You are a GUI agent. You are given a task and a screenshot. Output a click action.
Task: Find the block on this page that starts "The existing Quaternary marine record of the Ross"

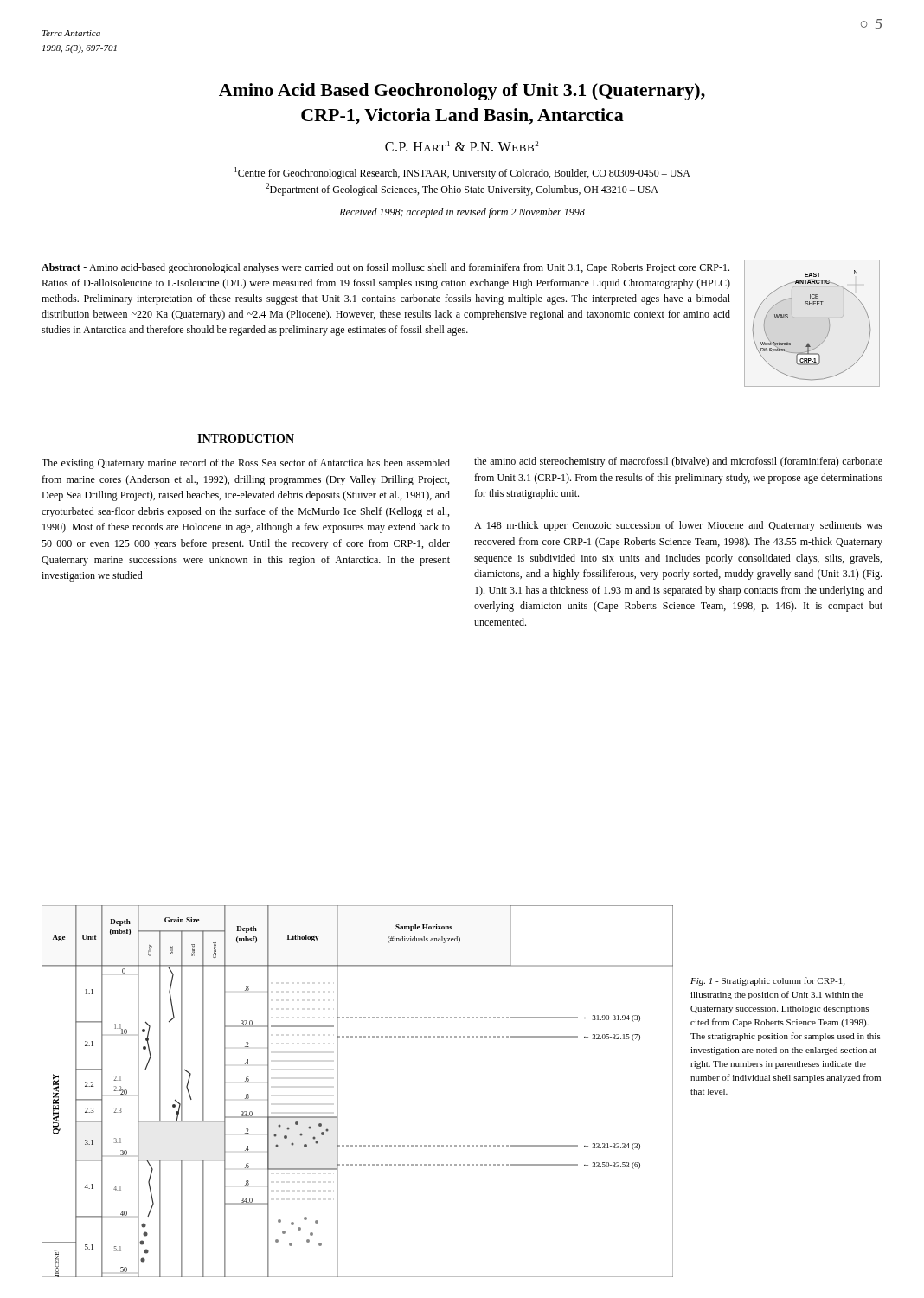pyautogui.click(x=246, y=519)
